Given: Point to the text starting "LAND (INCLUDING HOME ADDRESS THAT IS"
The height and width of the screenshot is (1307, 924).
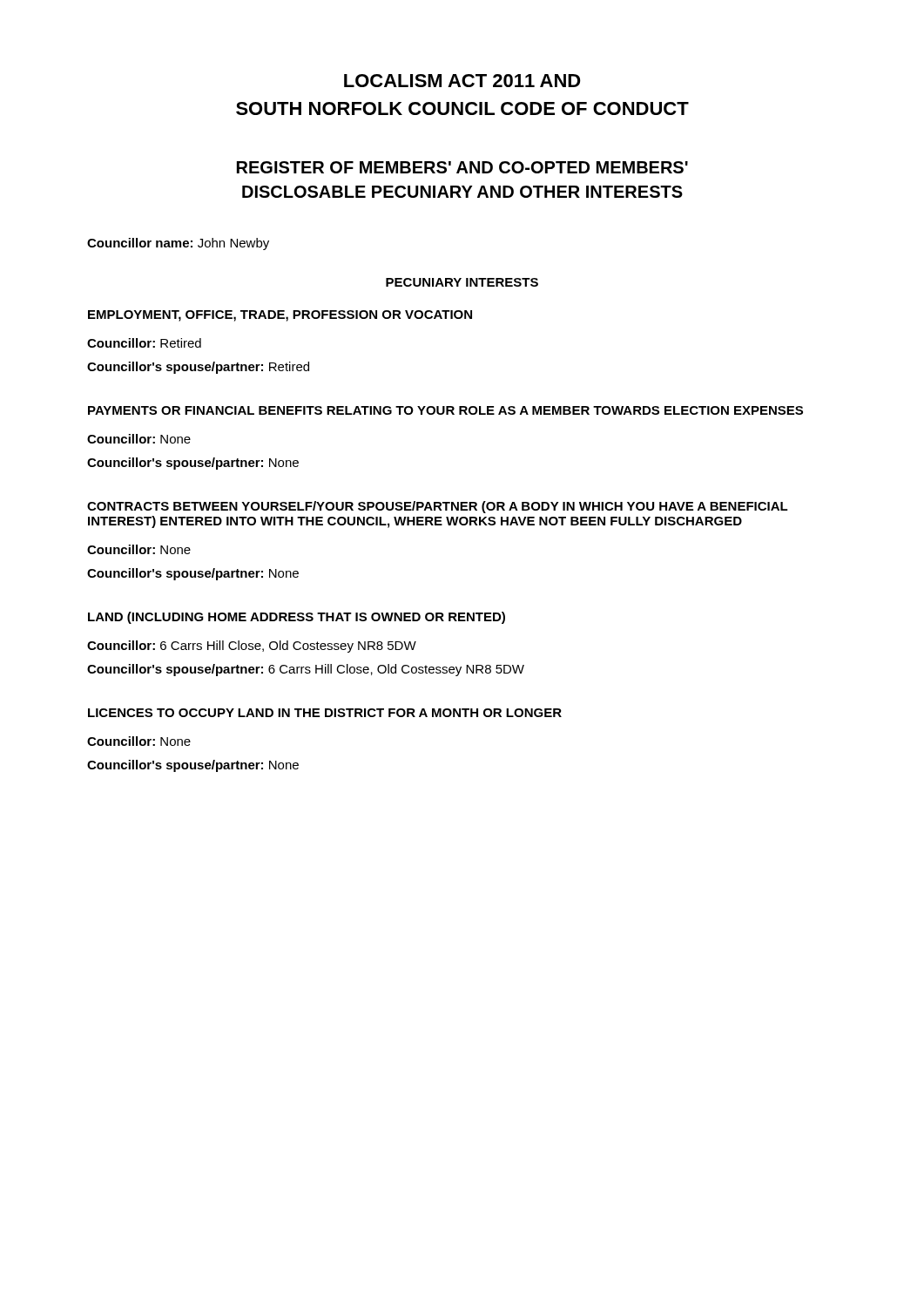Looking at the screenshot, I should tap(296, 616).
